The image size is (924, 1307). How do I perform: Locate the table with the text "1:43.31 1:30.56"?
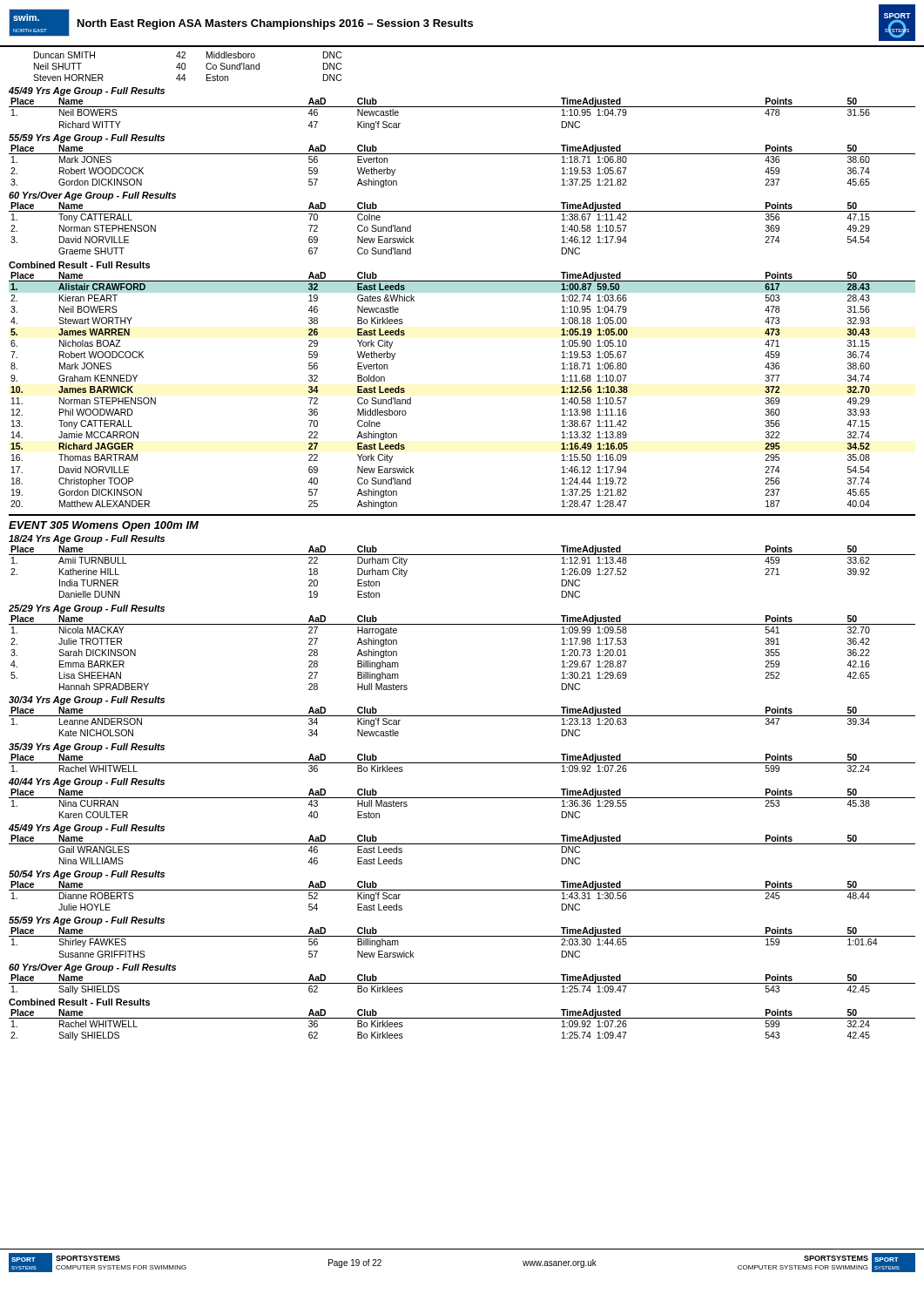pos(462,896)
